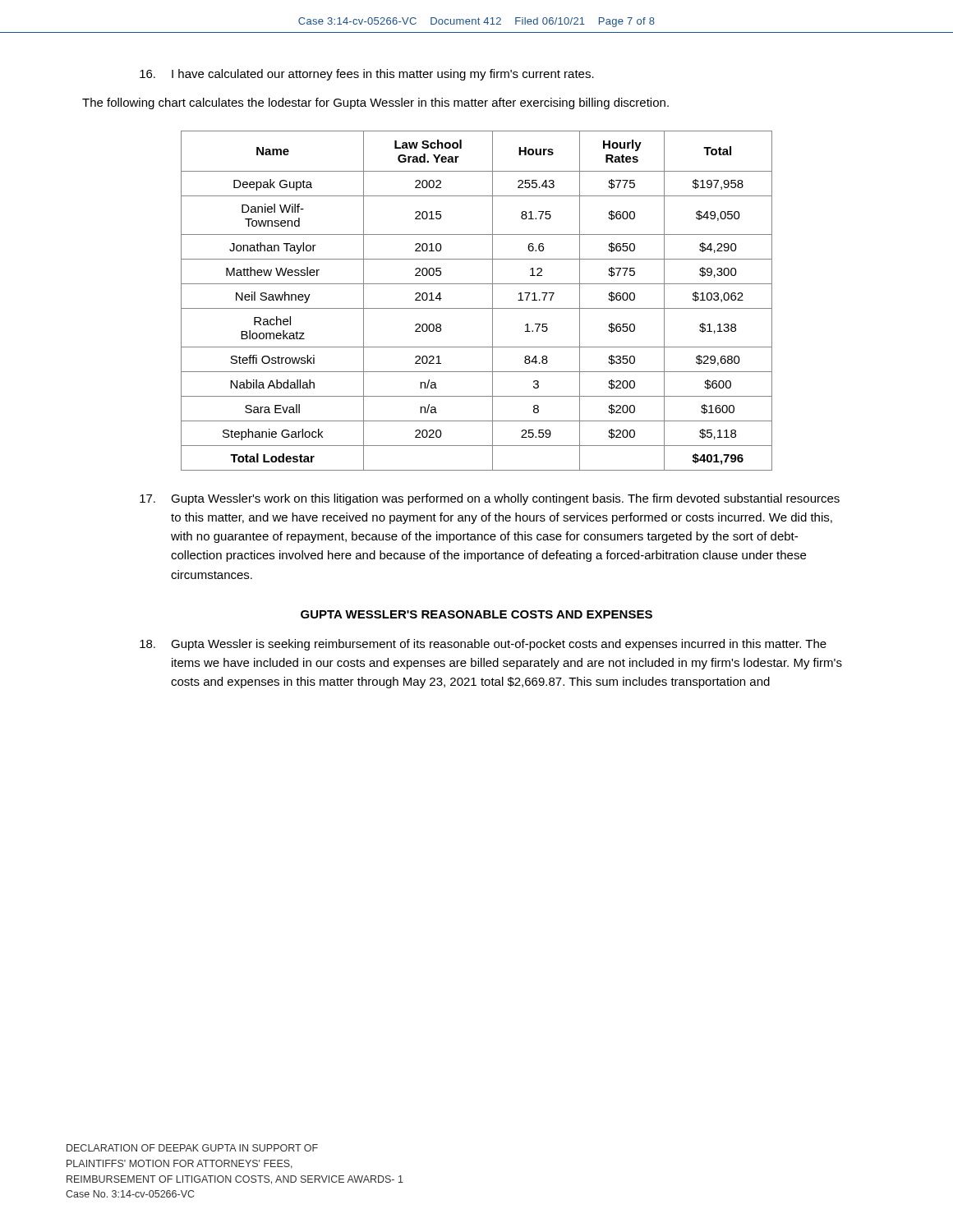Click on the section header that says "GUPTA WESSLER'S REASONABLE COSTS AND"
This screenshot has width=953, height=1232.
pyautogui.click(x=476, y=614)
